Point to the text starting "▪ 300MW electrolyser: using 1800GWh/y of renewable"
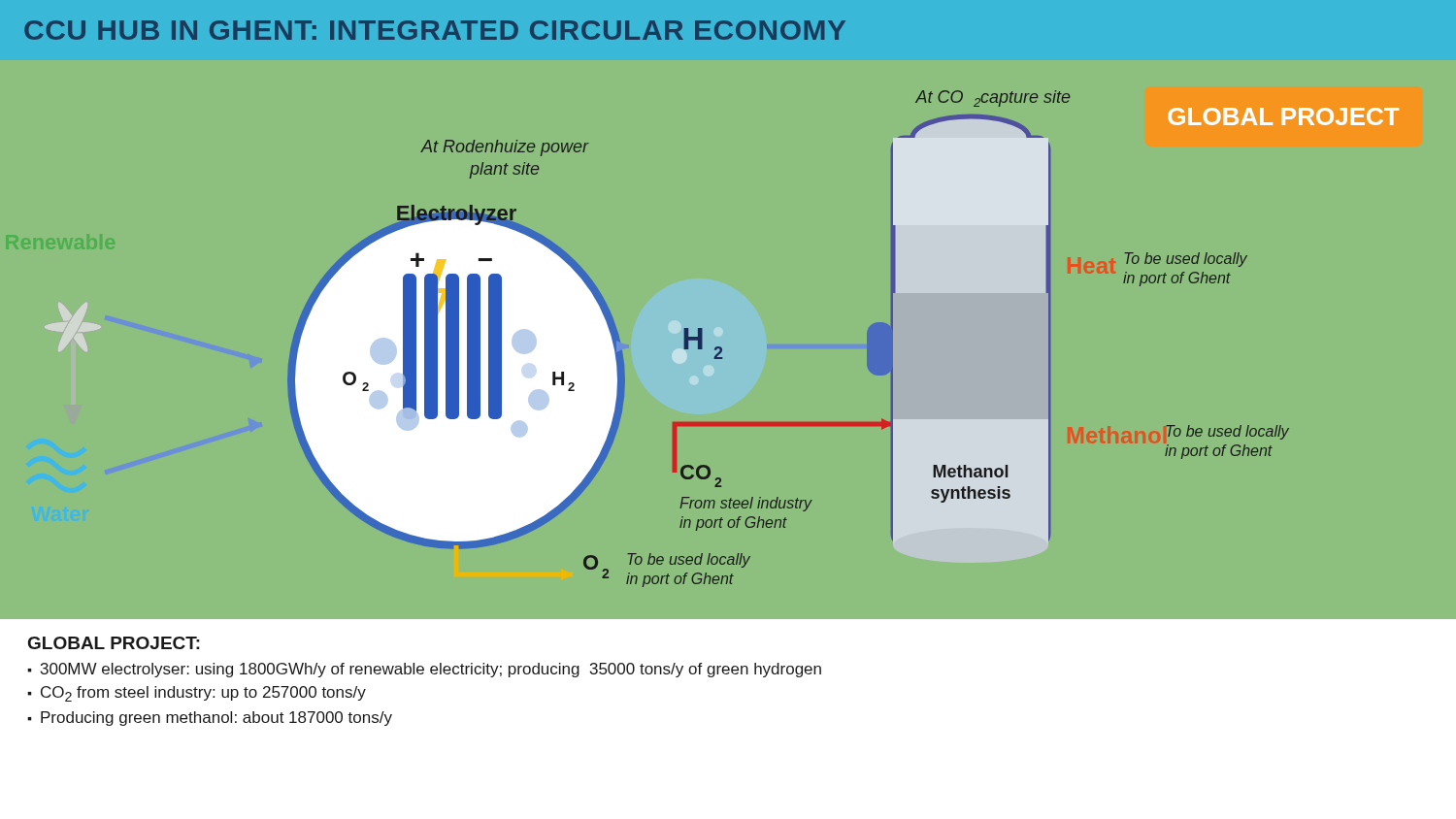 pos(425,670)
